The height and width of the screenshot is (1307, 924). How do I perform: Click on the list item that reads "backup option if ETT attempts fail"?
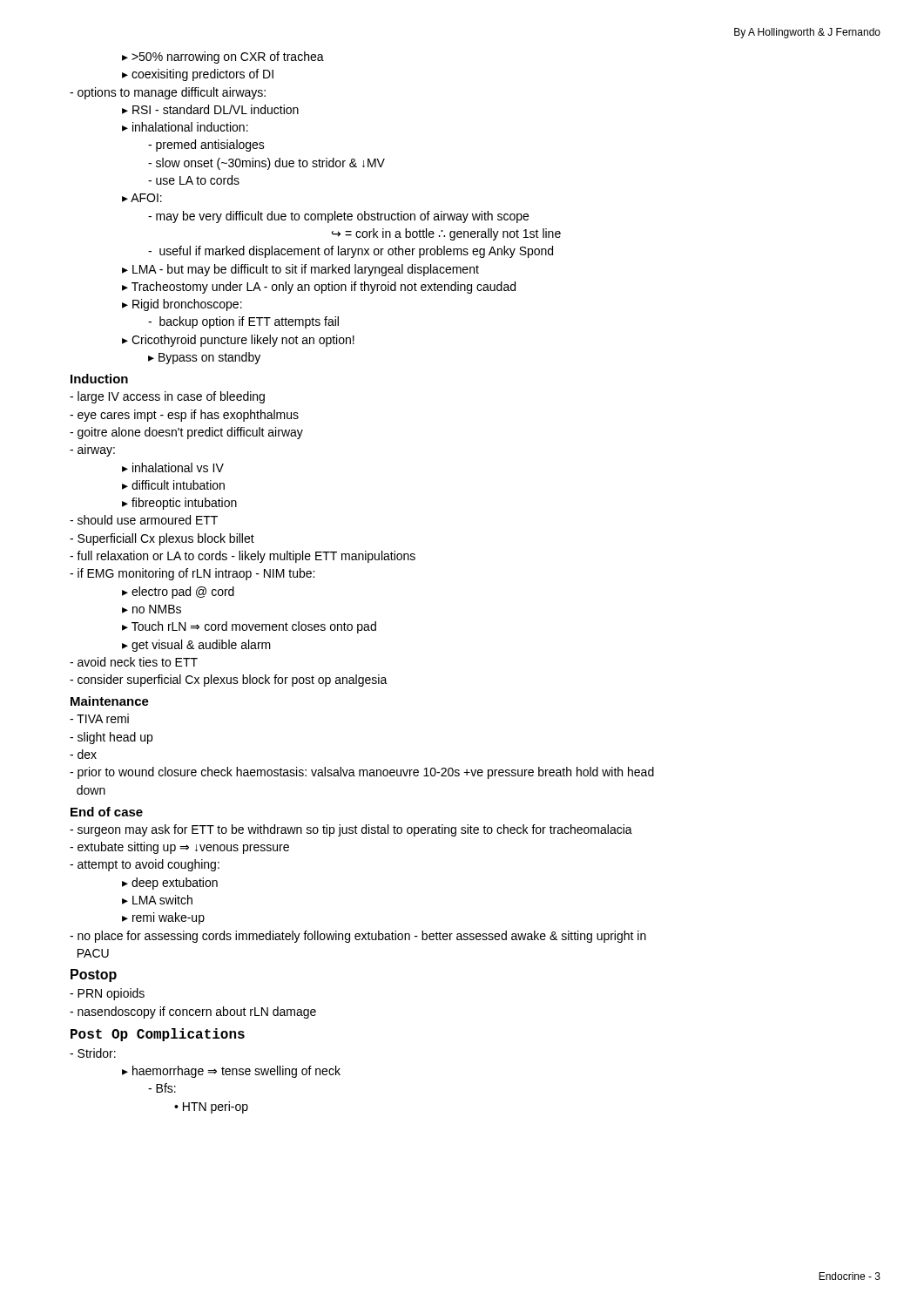click(x=244, y=322)
